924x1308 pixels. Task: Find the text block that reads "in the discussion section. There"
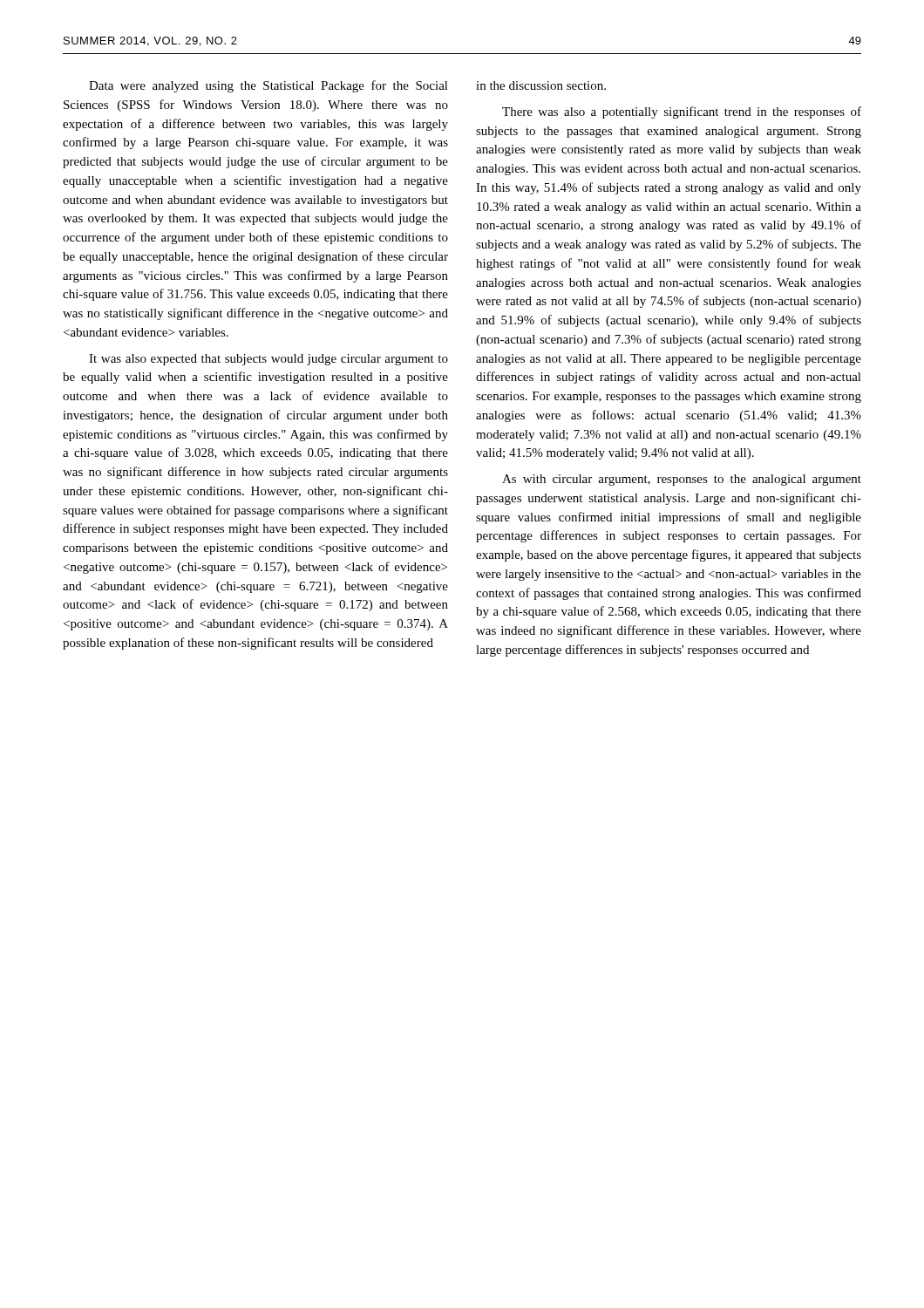[669, 368]
